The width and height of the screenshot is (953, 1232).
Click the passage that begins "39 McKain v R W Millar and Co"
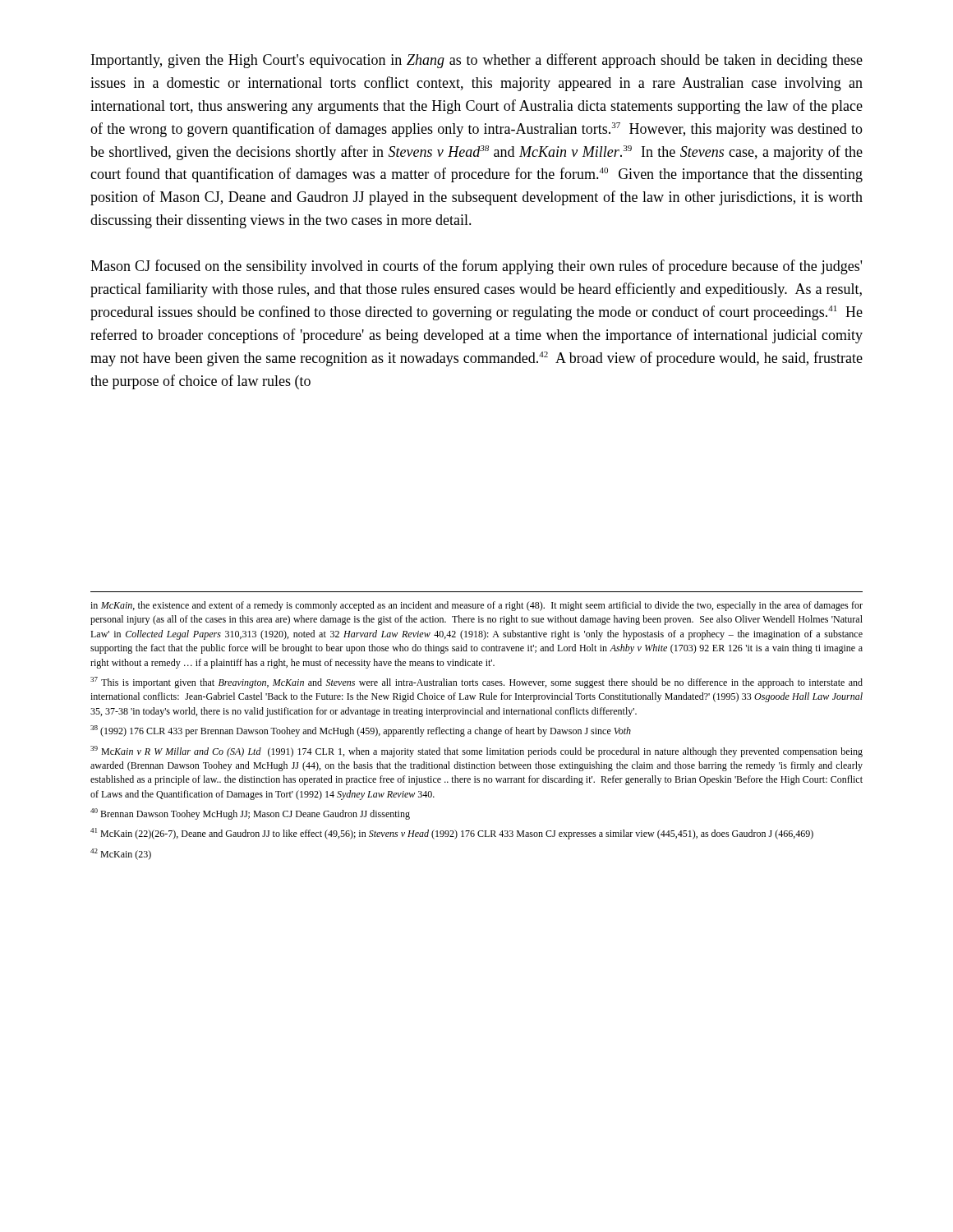tap(476, 772)
